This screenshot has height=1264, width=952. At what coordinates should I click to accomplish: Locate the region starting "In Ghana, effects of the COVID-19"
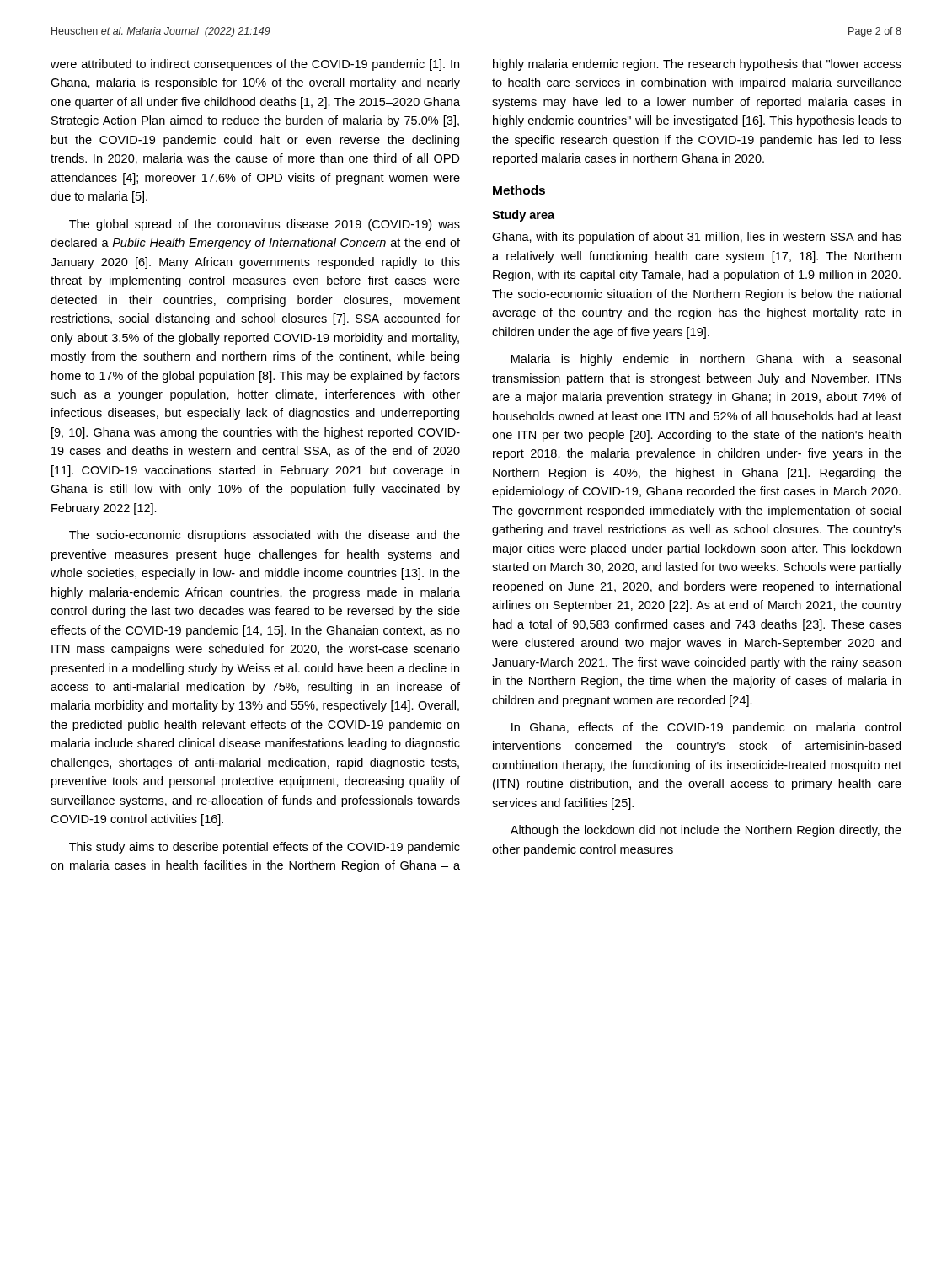point(697,765)
